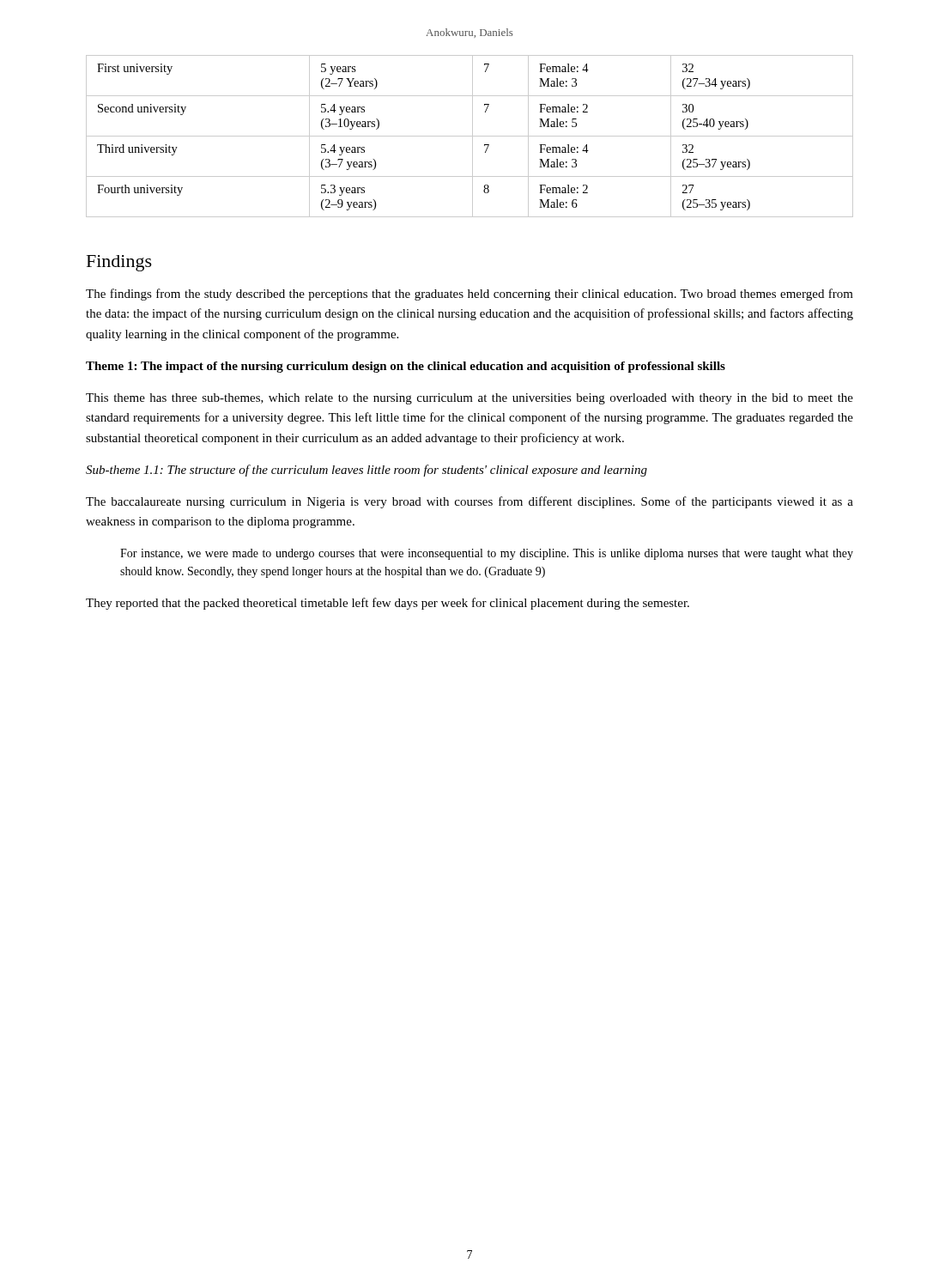Viewport: 939px width, 1288px height.
Task: Find the block on this page that starts "For instance, we"
Action: [x=487, y=562]
